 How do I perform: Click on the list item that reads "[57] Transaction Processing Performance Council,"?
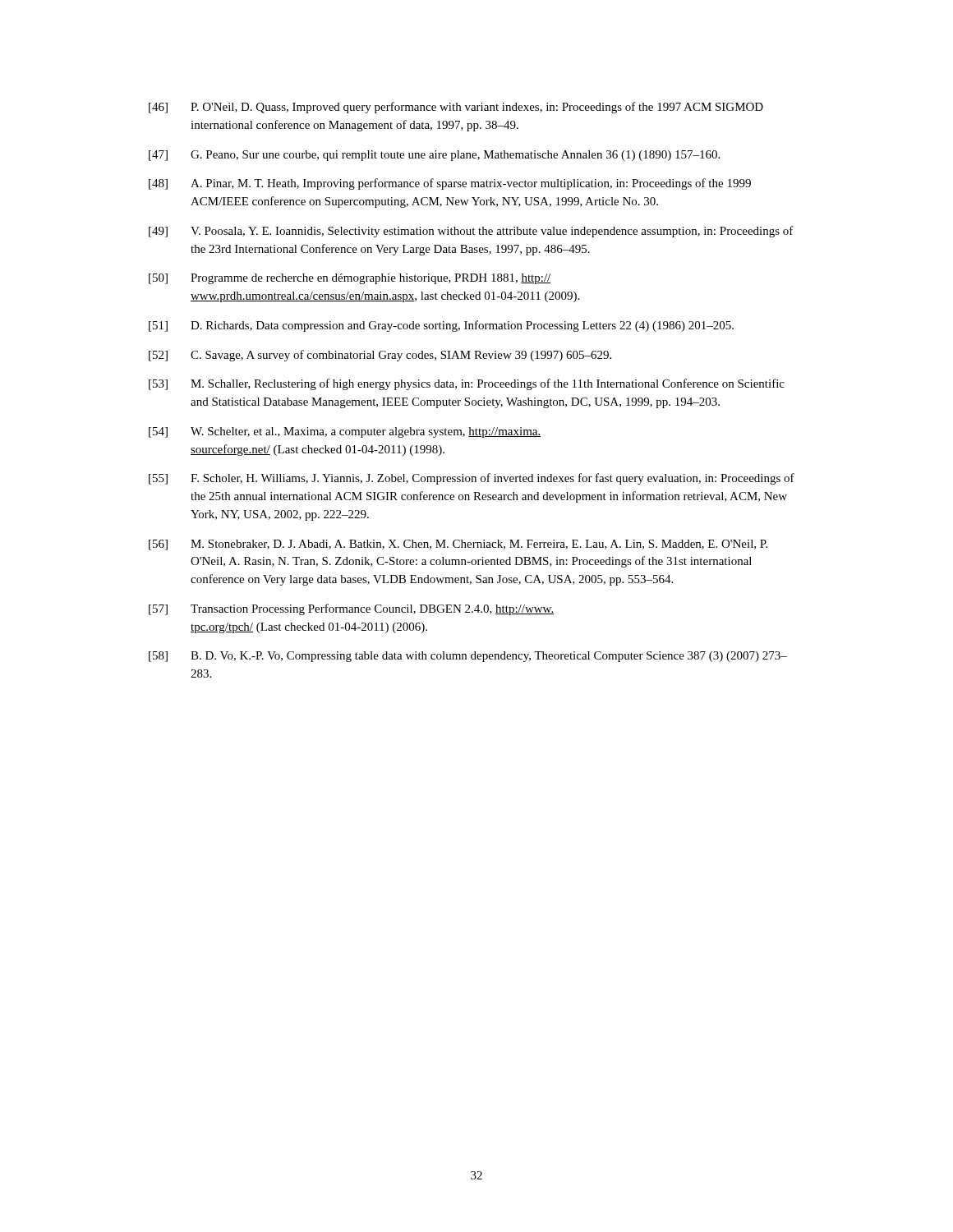pos(476,618)
